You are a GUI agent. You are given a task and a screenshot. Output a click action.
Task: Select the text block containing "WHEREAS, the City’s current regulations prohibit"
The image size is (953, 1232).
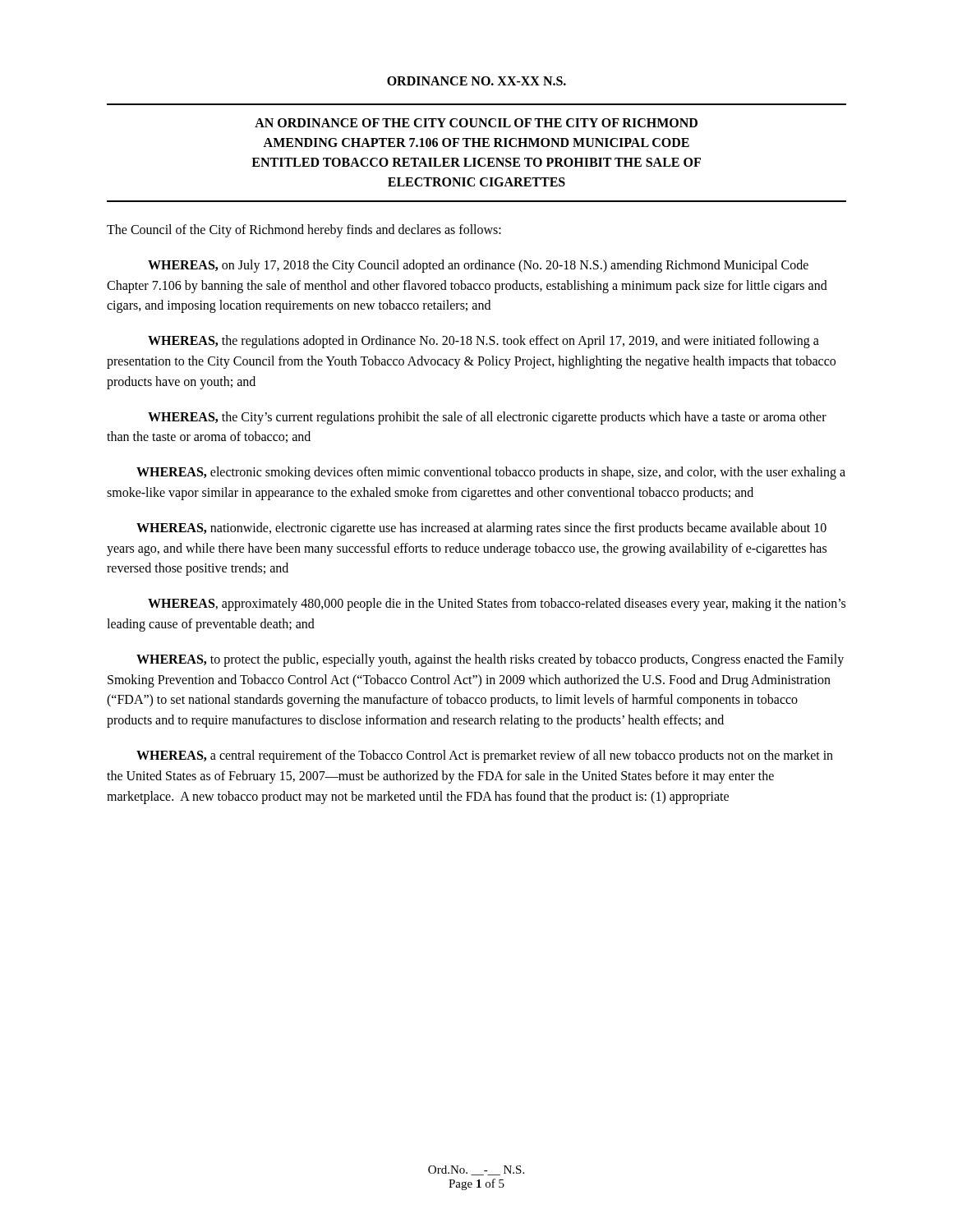[x=466, y=427]
